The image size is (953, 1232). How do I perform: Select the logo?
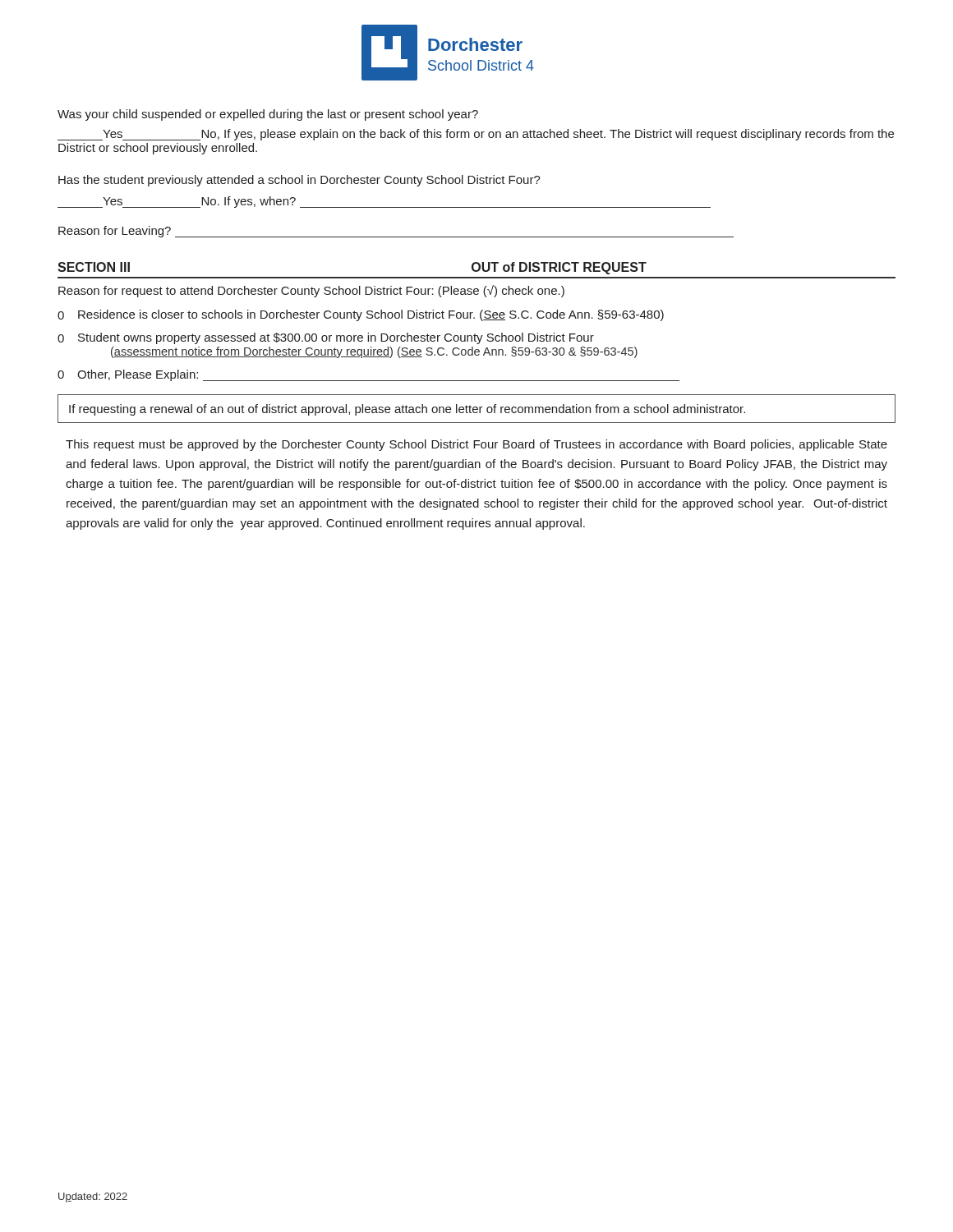(x=476, y=53)
